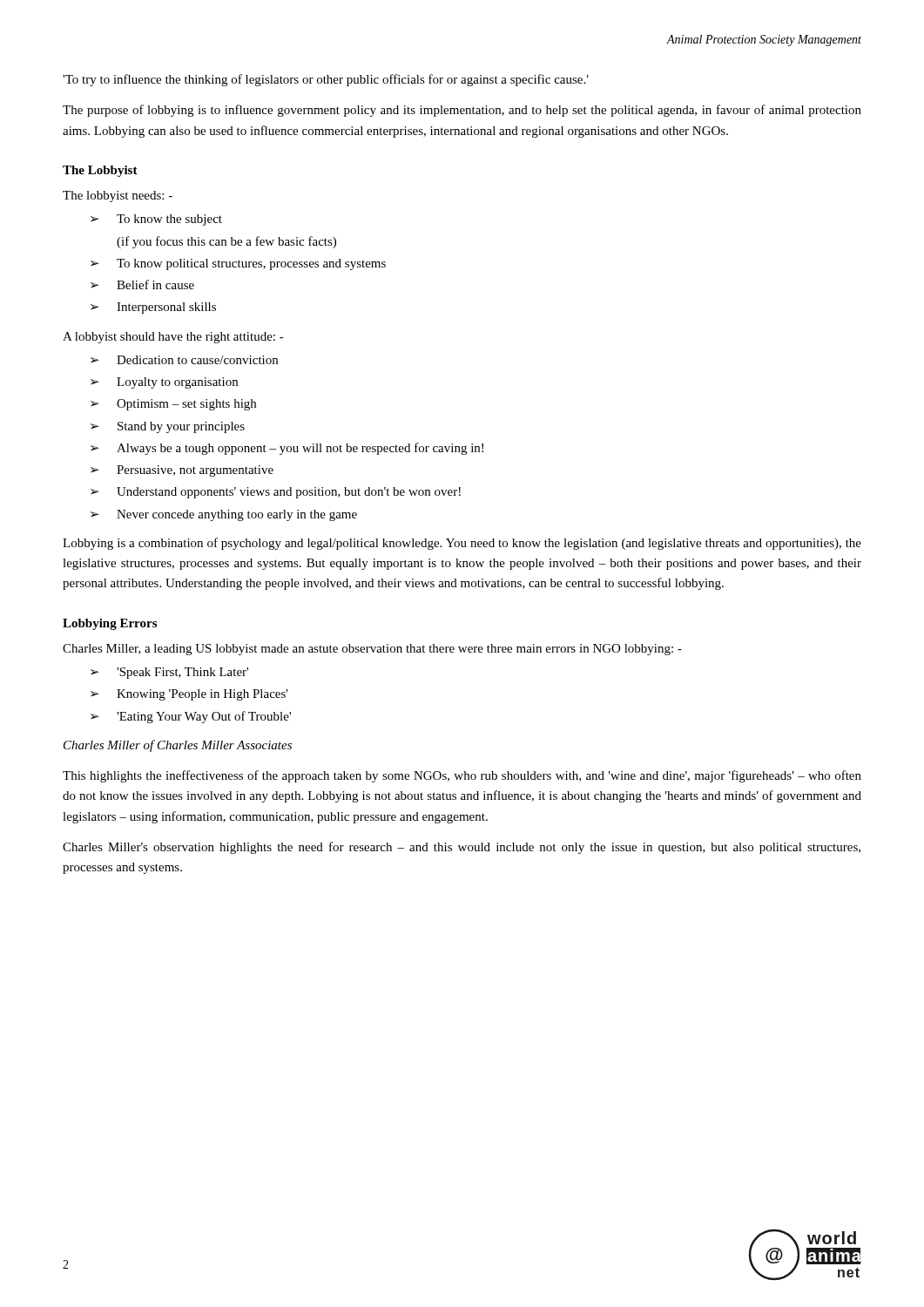
Task: Point to the passage starting "➢ Knowing 'People in High Places'"
Action: tap(189, 695)
